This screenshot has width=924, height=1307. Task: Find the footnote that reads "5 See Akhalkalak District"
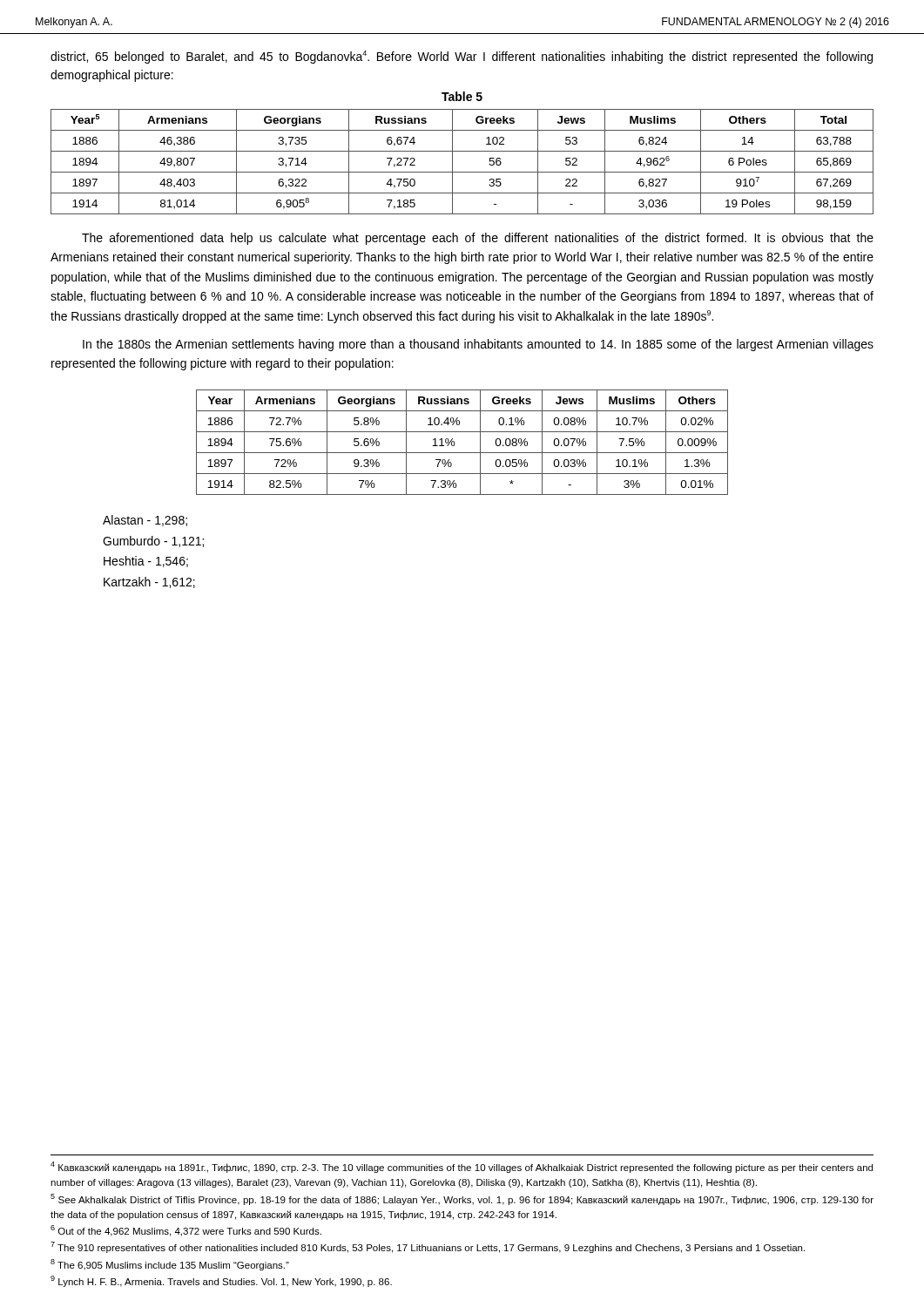(462, 1206)
